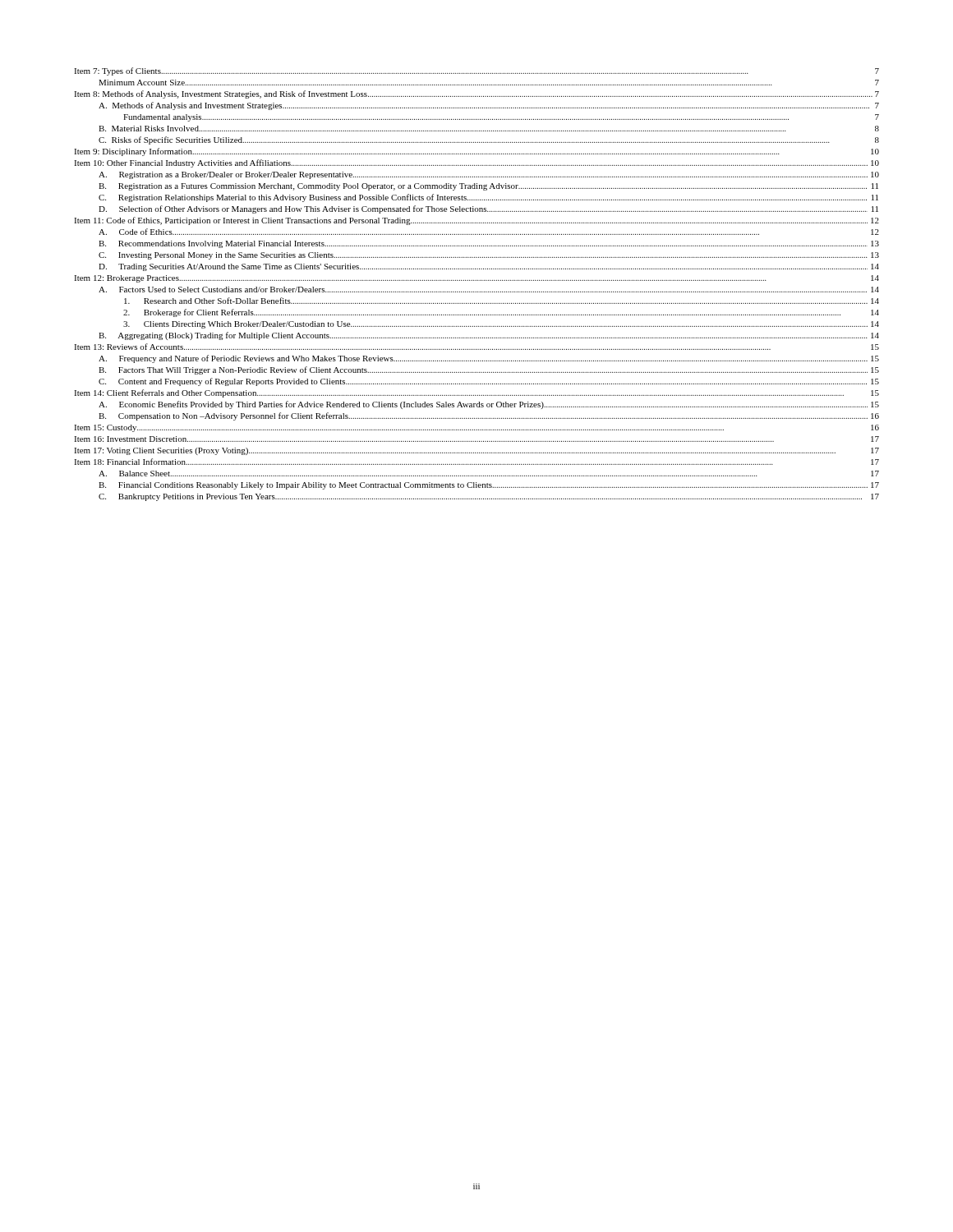Select the text starting "2. Brokerage for Client"
This screenshot has width=953, height=1232.
501,312
